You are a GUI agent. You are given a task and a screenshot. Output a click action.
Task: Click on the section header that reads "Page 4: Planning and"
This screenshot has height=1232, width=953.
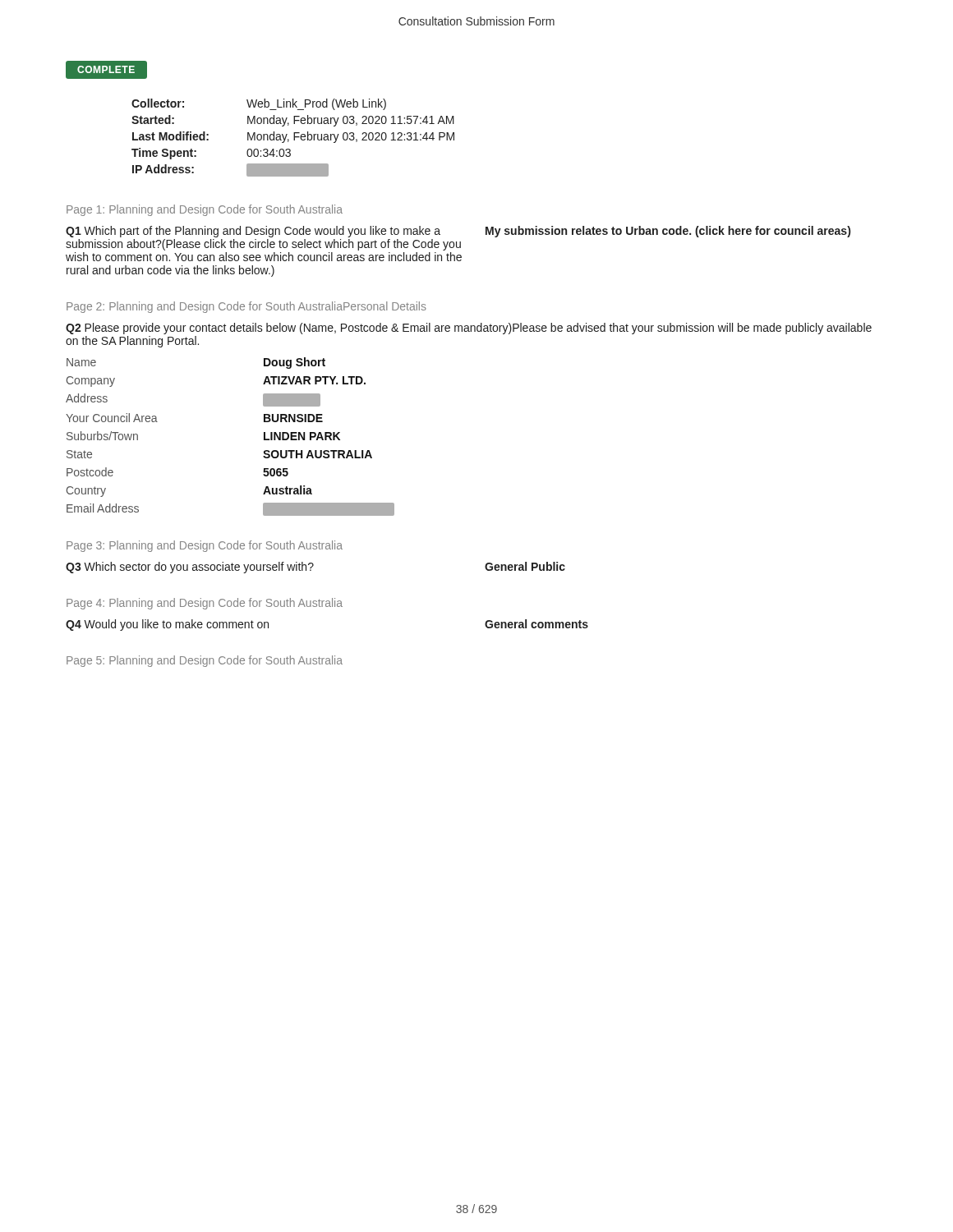[x=204, y=603]
